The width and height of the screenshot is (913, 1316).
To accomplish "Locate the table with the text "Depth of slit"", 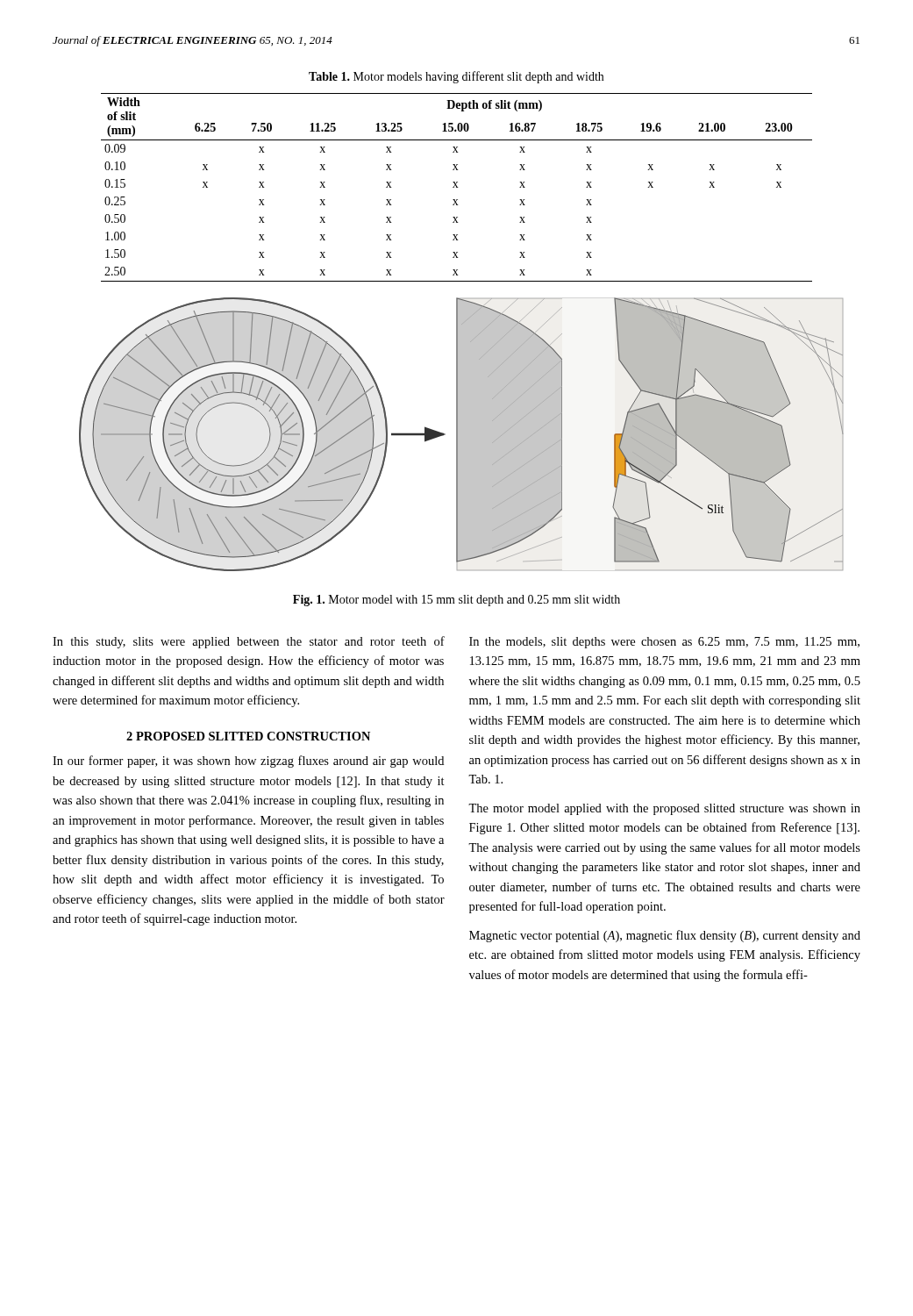I will point(456,187).
